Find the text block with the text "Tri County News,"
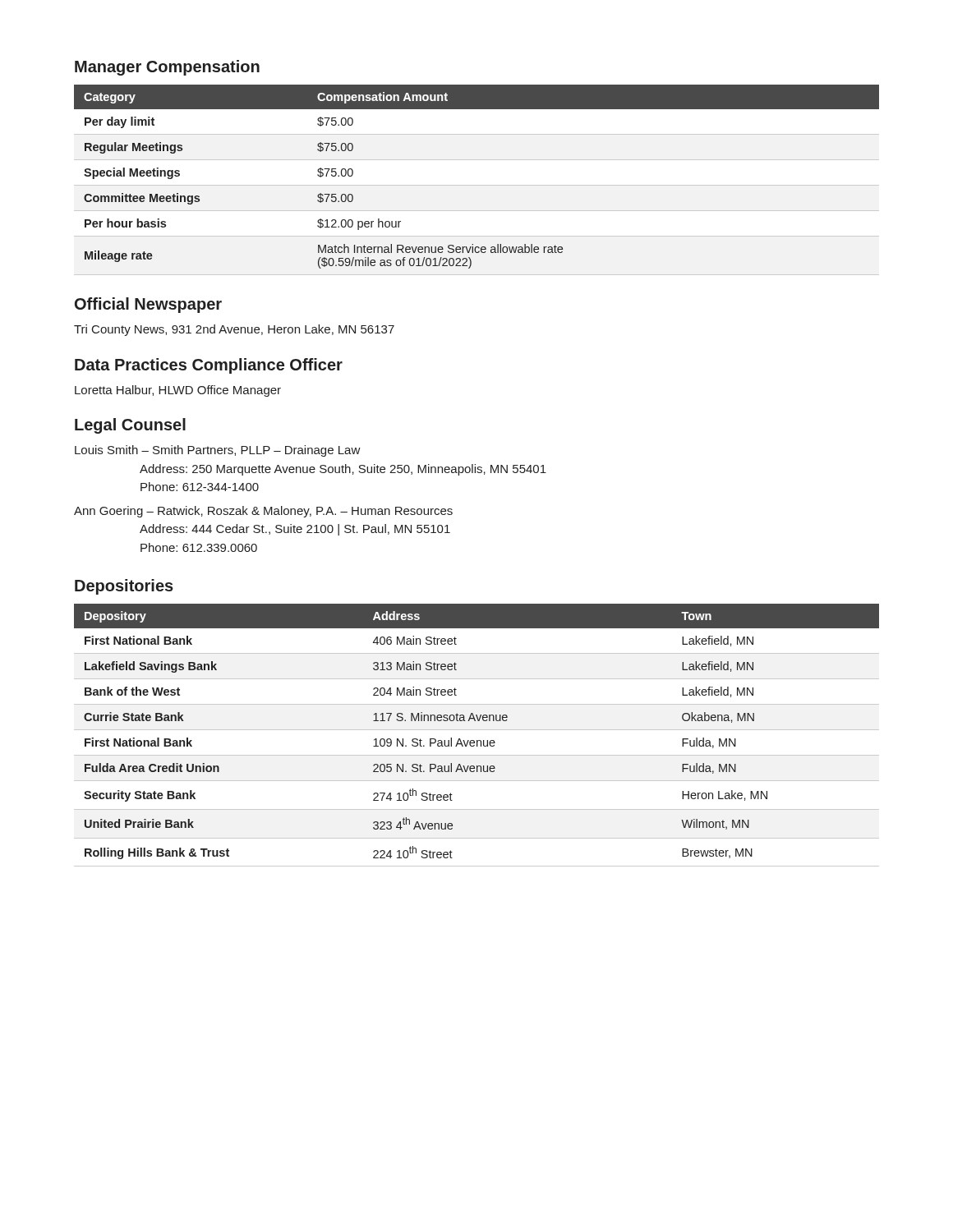This screenshot has width=953, height=1232. click(x=234, y=329)
